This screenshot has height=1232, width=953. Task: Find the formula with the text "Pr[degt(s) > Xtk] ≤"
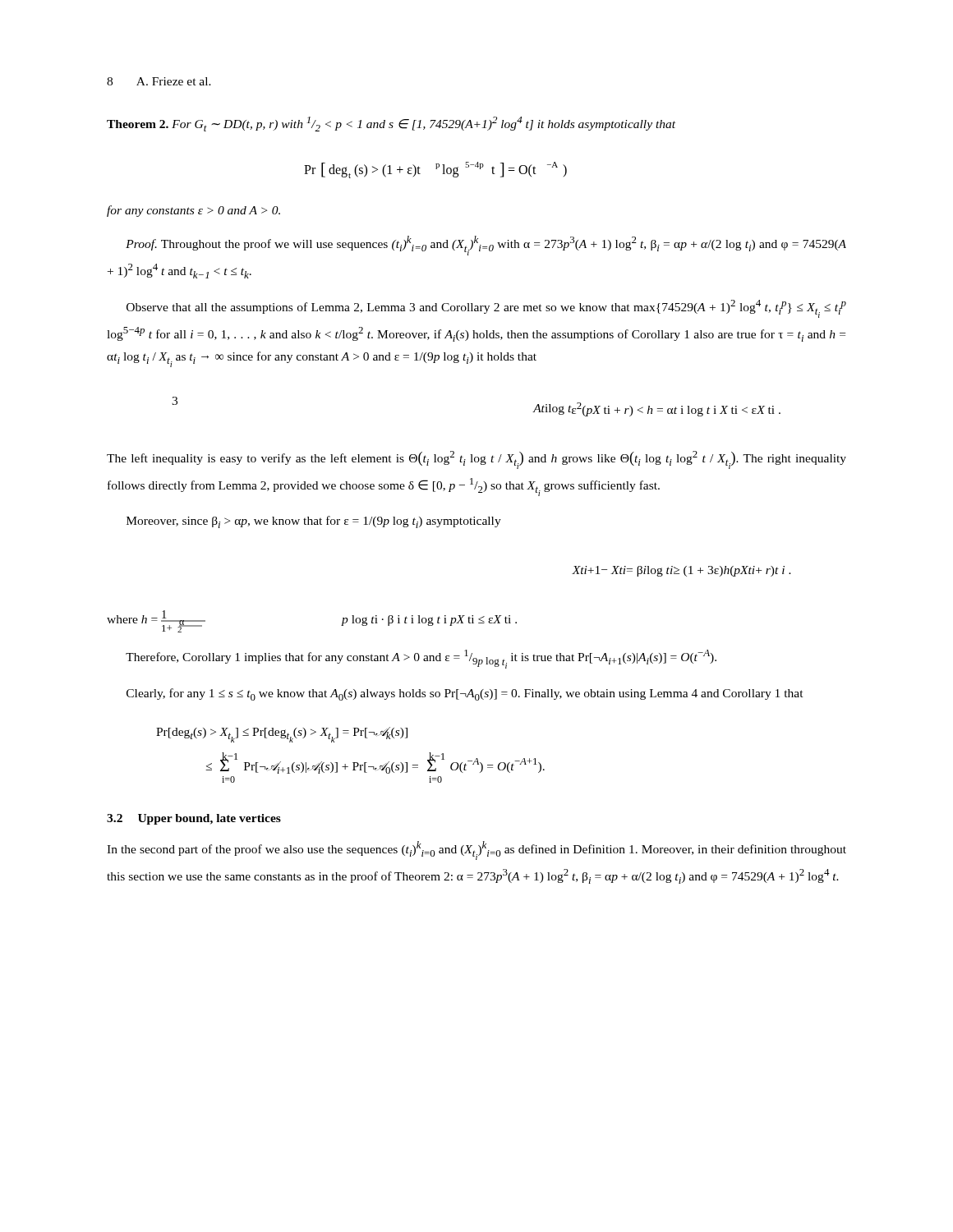[351, 752]
